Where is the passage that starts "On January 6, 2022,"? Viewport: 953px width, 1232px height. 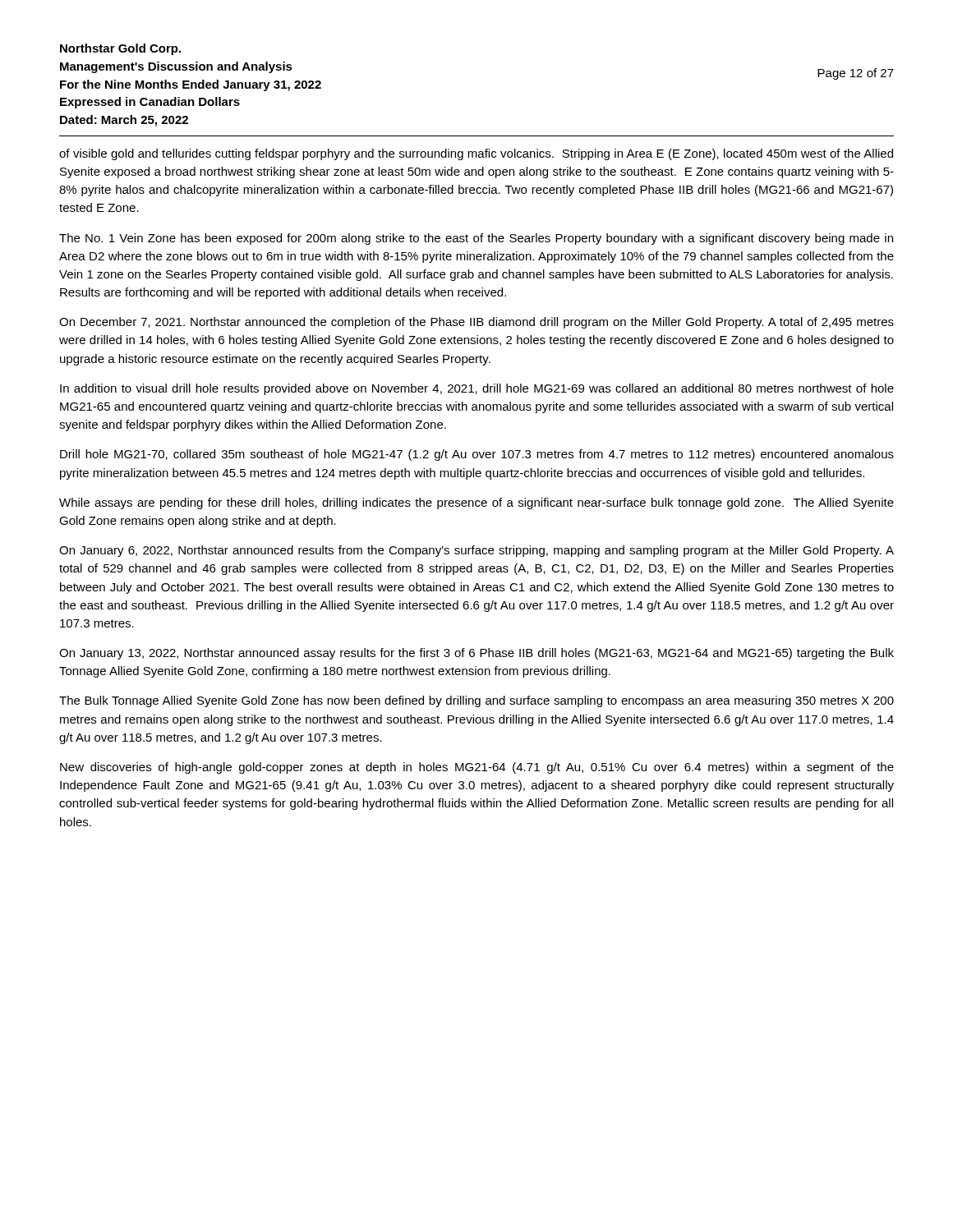pyautogui.click(x=476, y=586)
